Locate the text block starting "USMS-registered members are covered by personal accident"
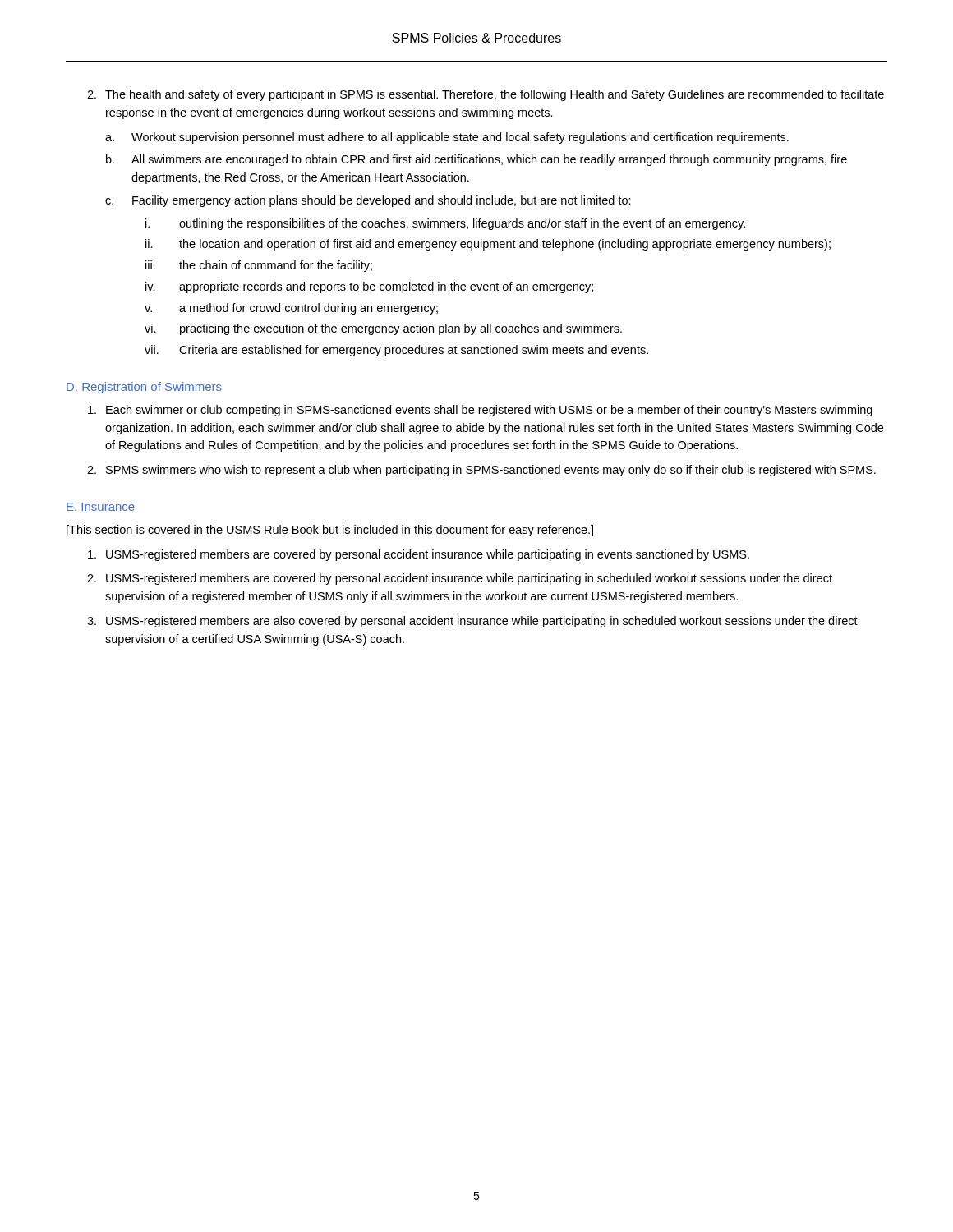Screen dimensions: 1232x953 point(476,555)
